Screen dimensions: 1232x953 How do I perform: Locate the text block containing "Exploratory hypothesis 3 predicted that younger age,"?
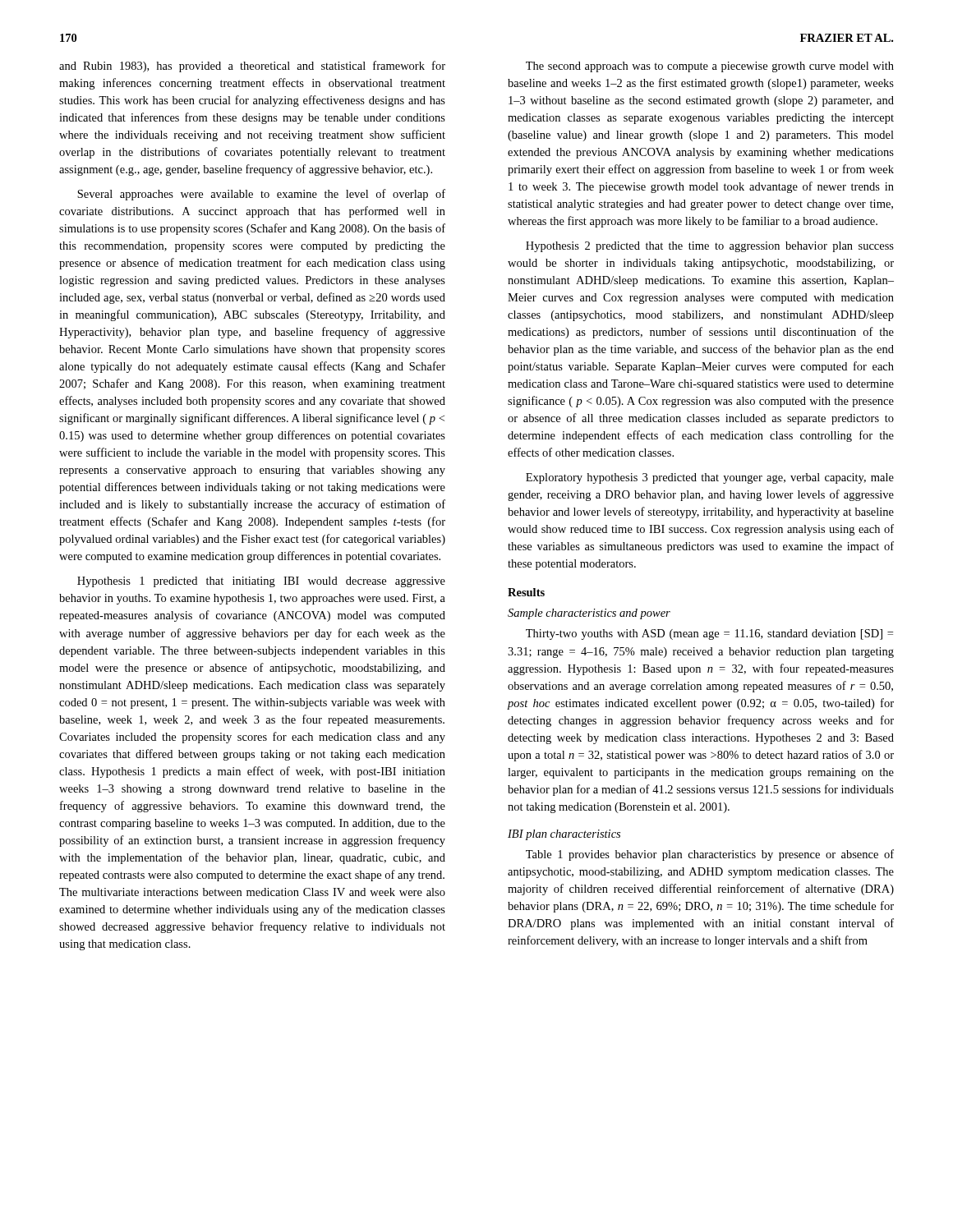pyautogui.click(x=701, y=521)
